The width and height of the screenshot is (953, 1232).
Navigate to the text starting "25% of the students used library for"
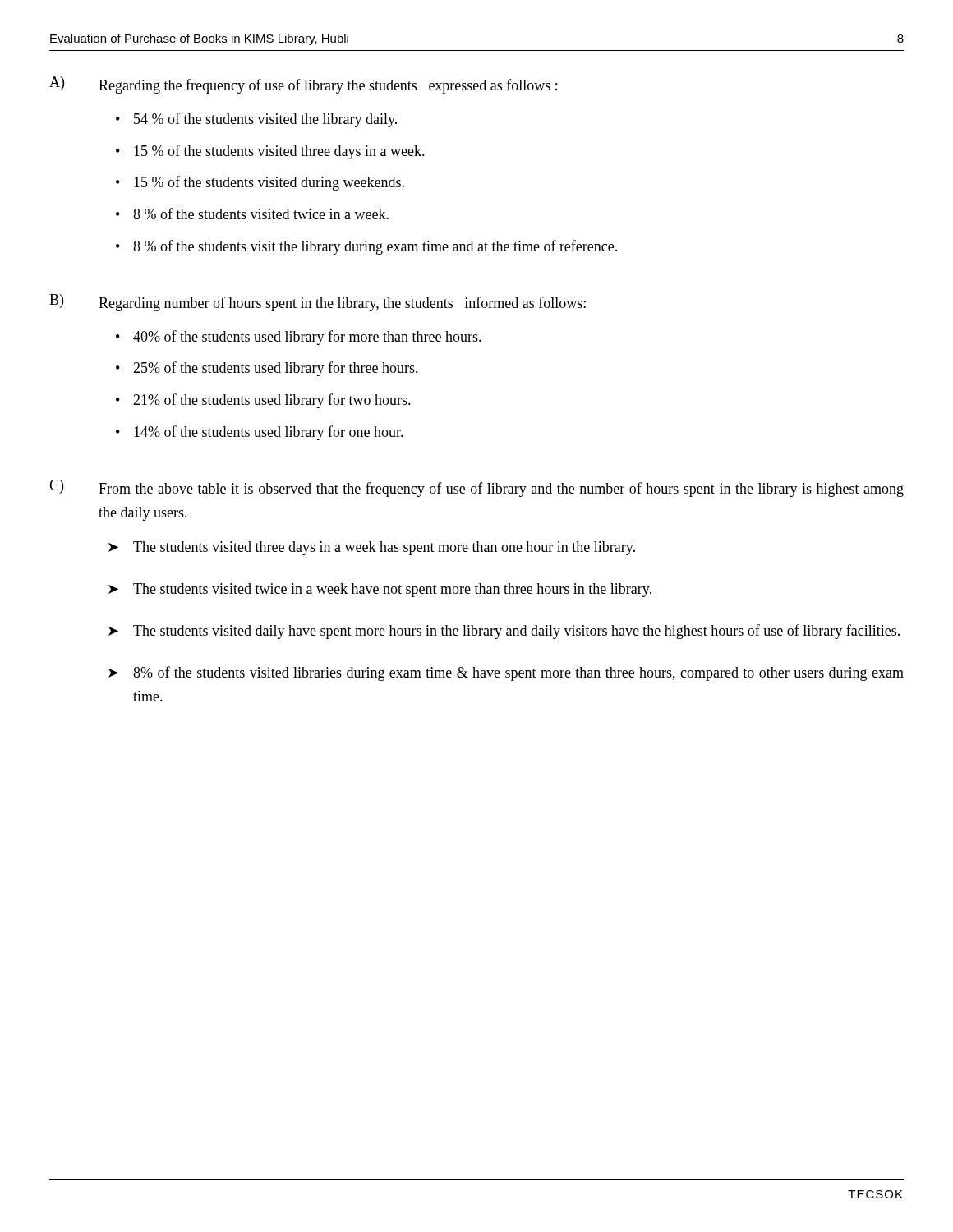coord(276,368)
